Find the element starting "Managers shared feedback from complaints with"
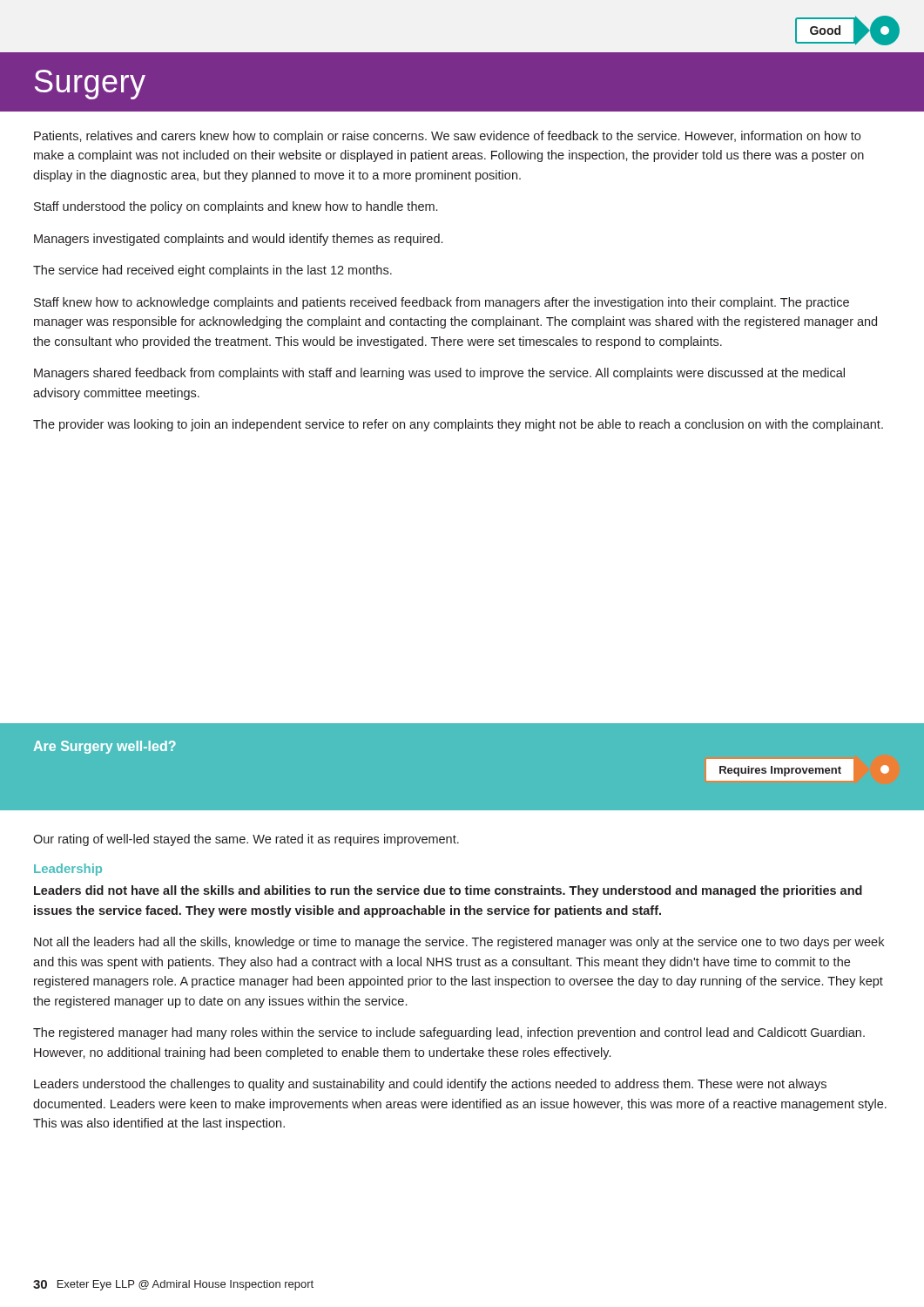This screenshot has height=1307, width=924. click(x=439, y=383)
